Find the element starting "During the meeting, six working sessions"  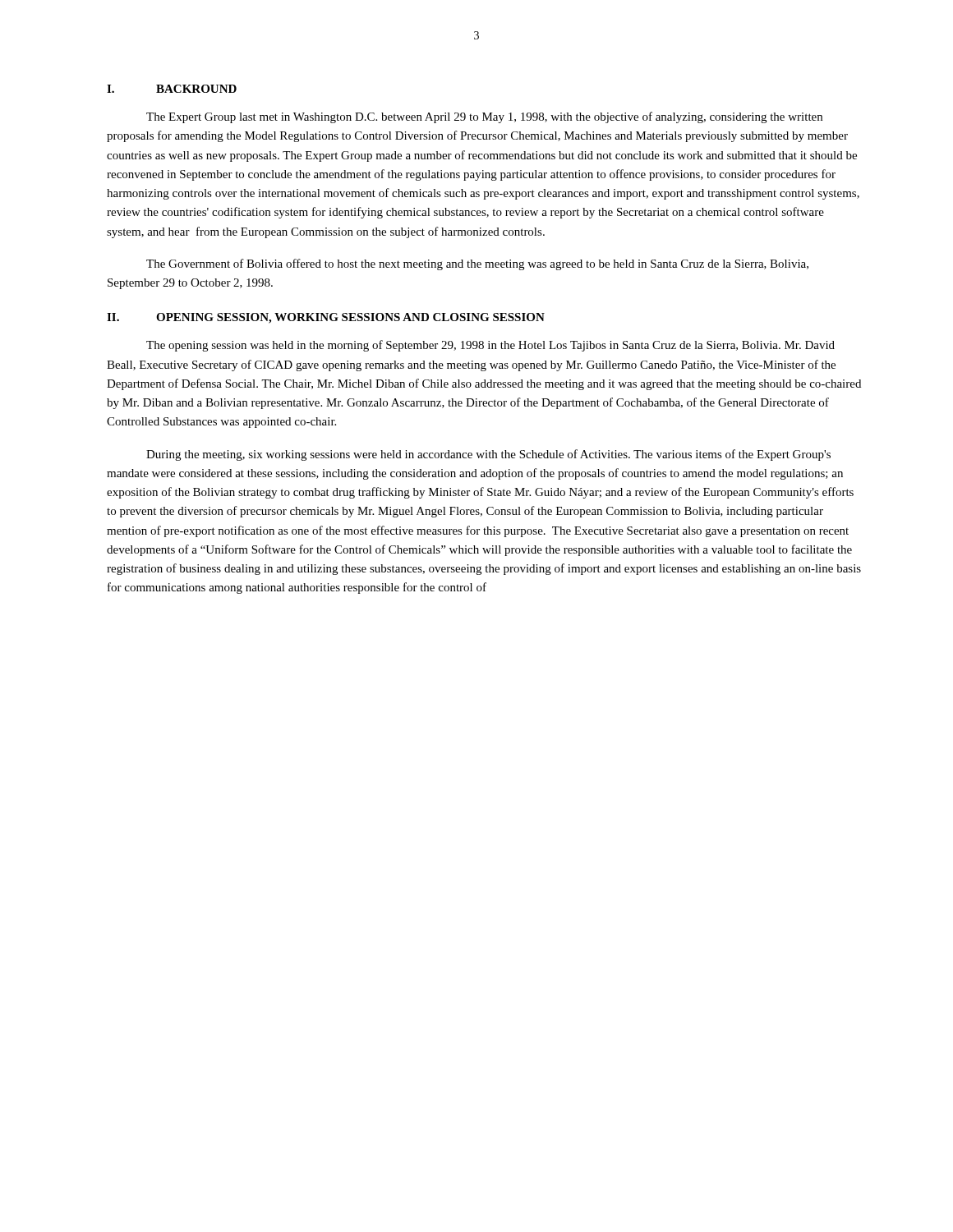coord(484,521)
